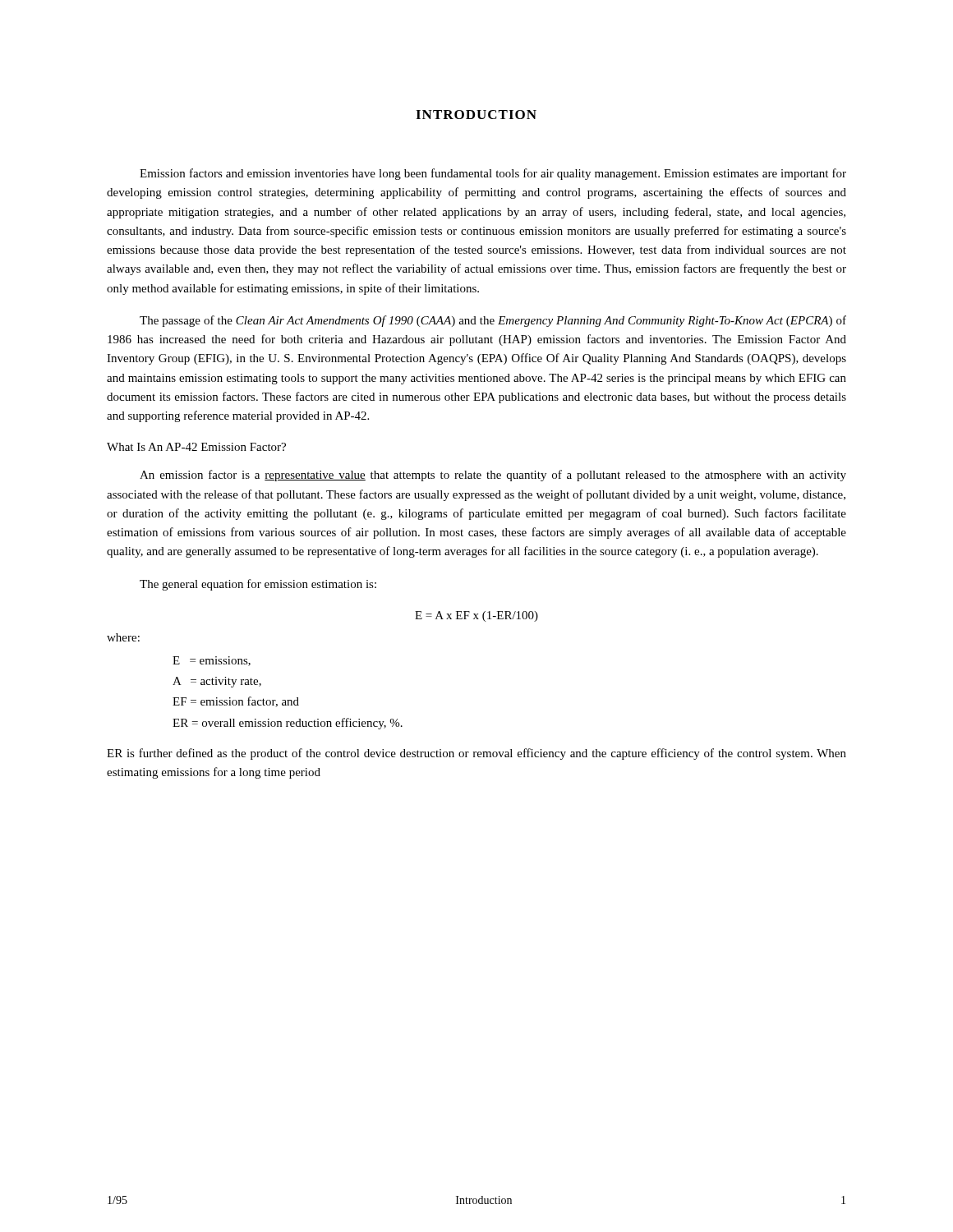Where does it say "A = activity rate,"?
This screenshot has height=1232, width=953.
click(217, 681)
